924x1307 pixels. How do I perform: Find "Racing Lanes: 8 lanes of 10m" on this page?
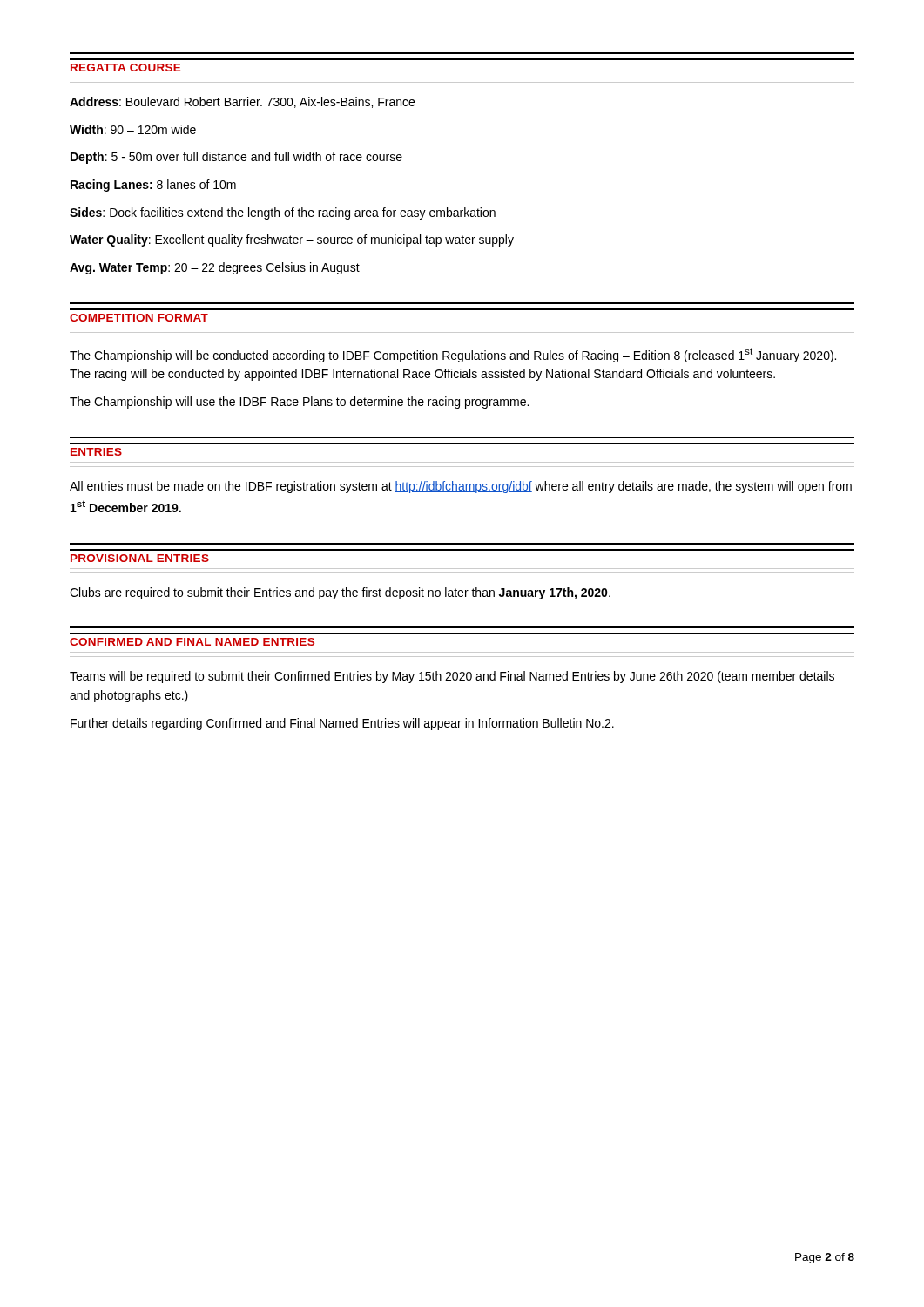pyautogui.click(x=153, y=186)
